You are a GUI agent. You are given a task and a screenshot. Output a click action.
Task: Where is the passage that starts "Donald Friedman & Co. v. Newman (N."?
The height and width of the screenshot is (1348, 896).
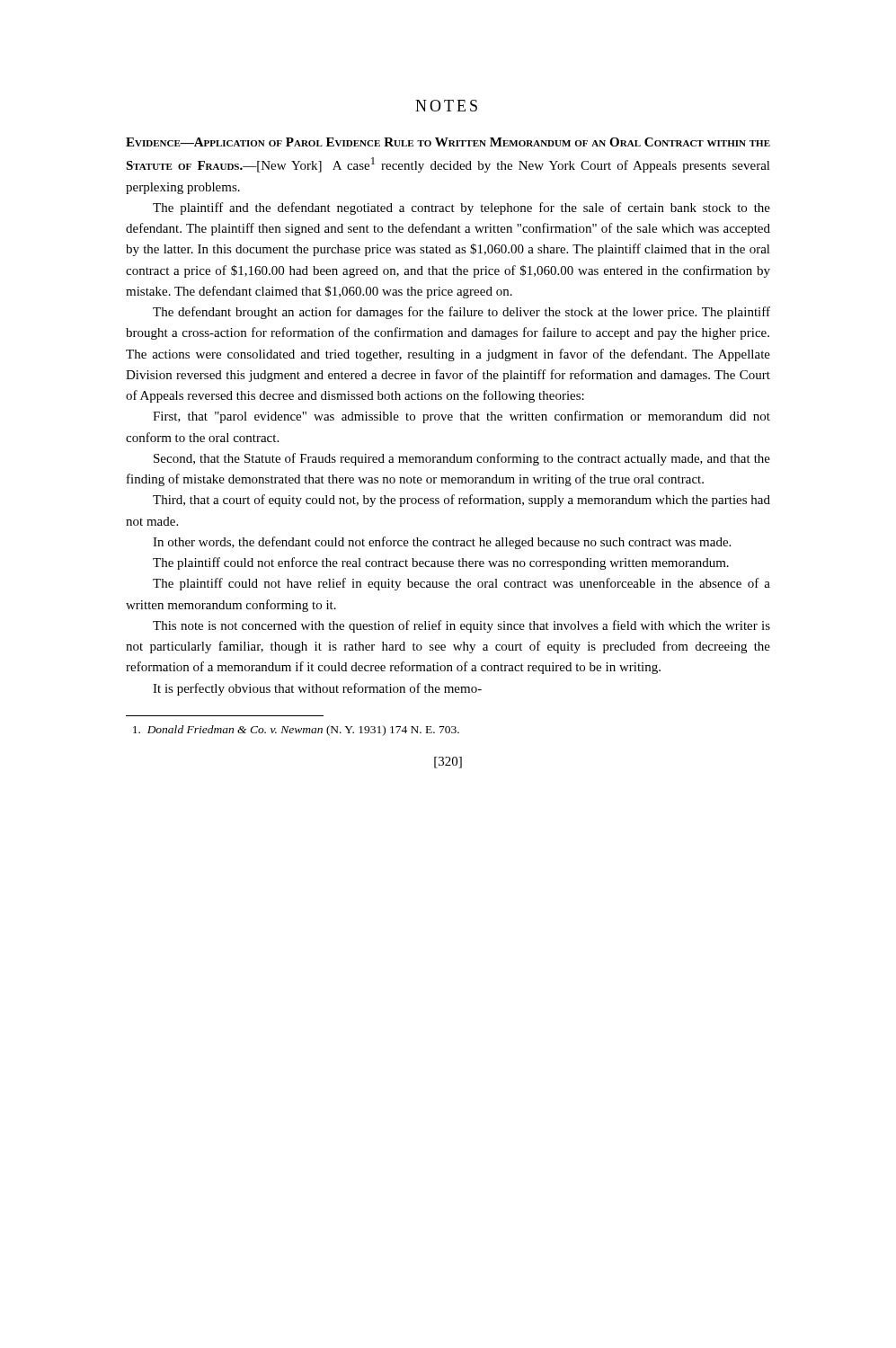448,729
